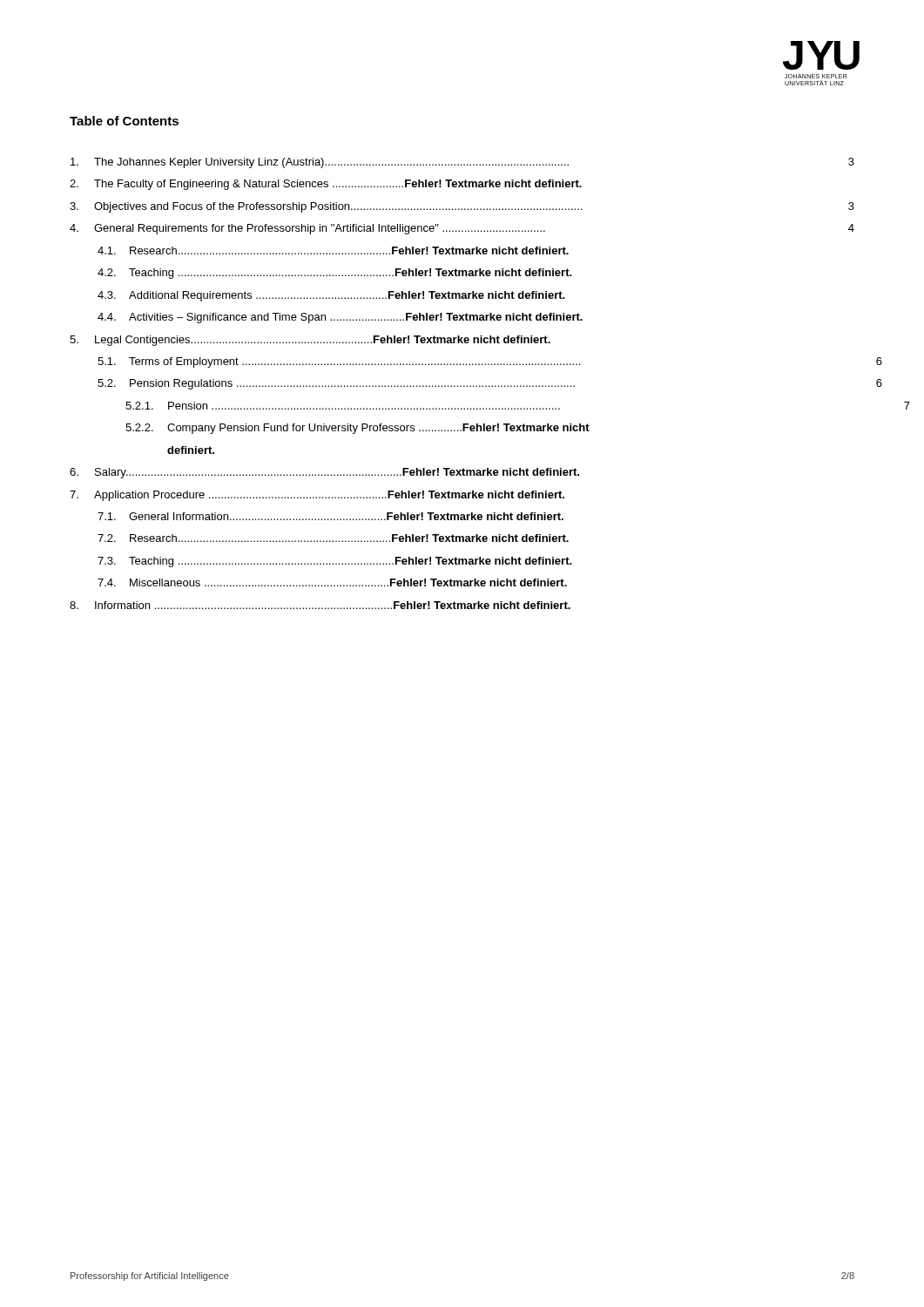Click on the region starting "4.4. Activities – Significance and Time Span"
Image resolution: width=924 pixels, height=1307 pixels.
(x=490, y=317)
